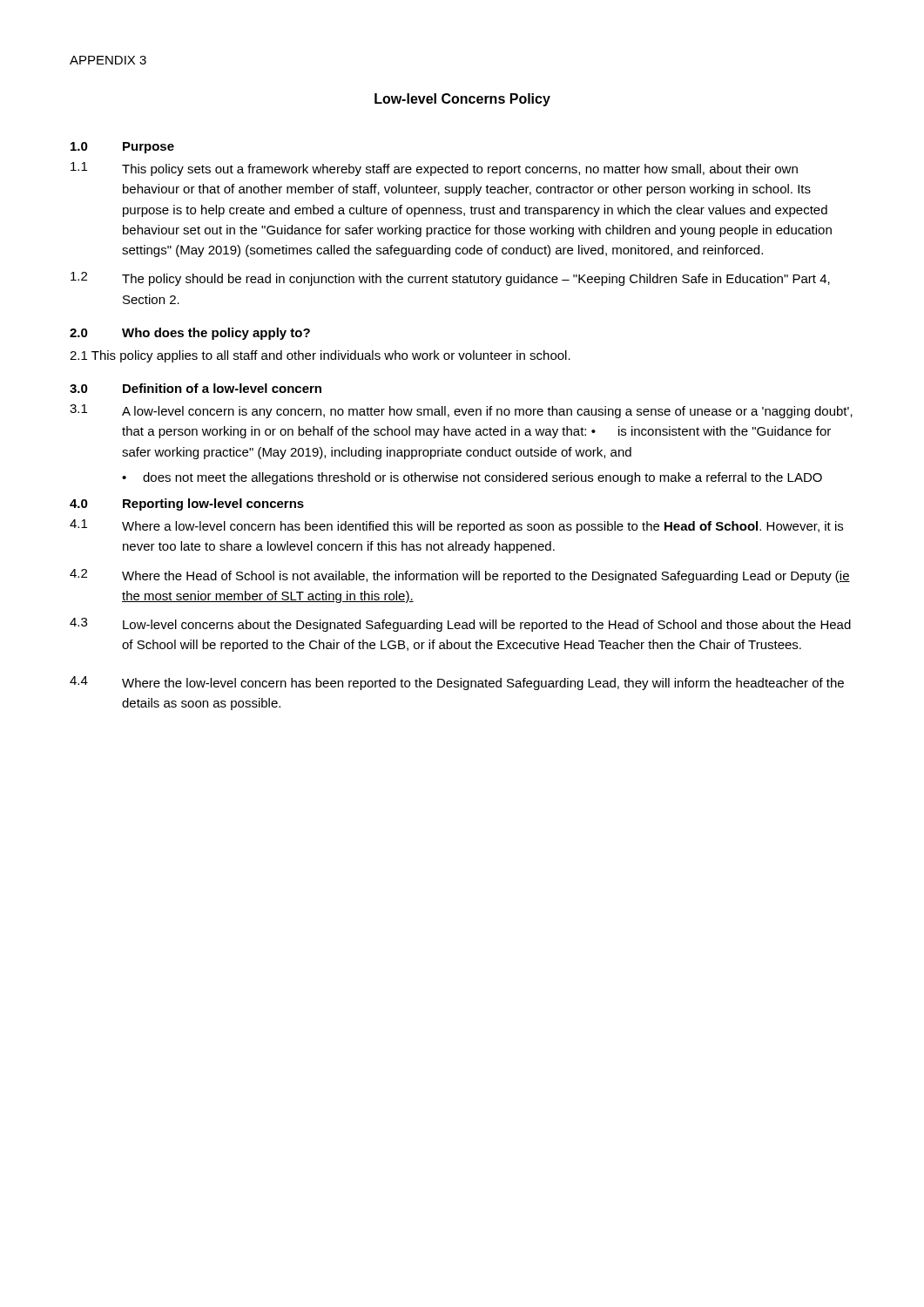The width and height of the screenshot is (924, 1307).
Task: Click on the text starting "1 This policy applies"
Action: point(320,355)
